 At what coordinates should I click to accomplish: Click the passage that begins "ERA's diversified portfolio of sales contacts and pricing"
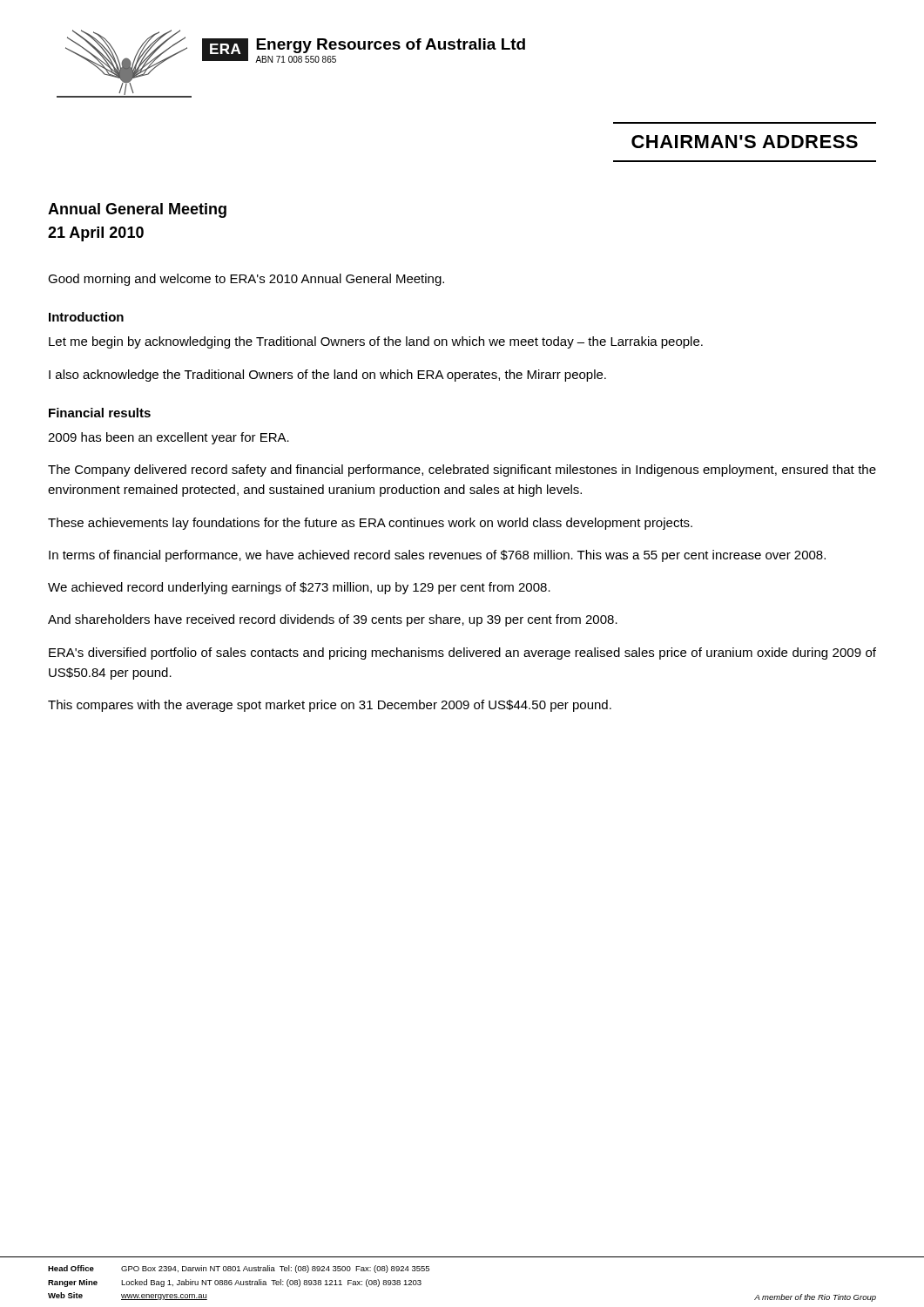pyautogui.click(x=462, y=662)
